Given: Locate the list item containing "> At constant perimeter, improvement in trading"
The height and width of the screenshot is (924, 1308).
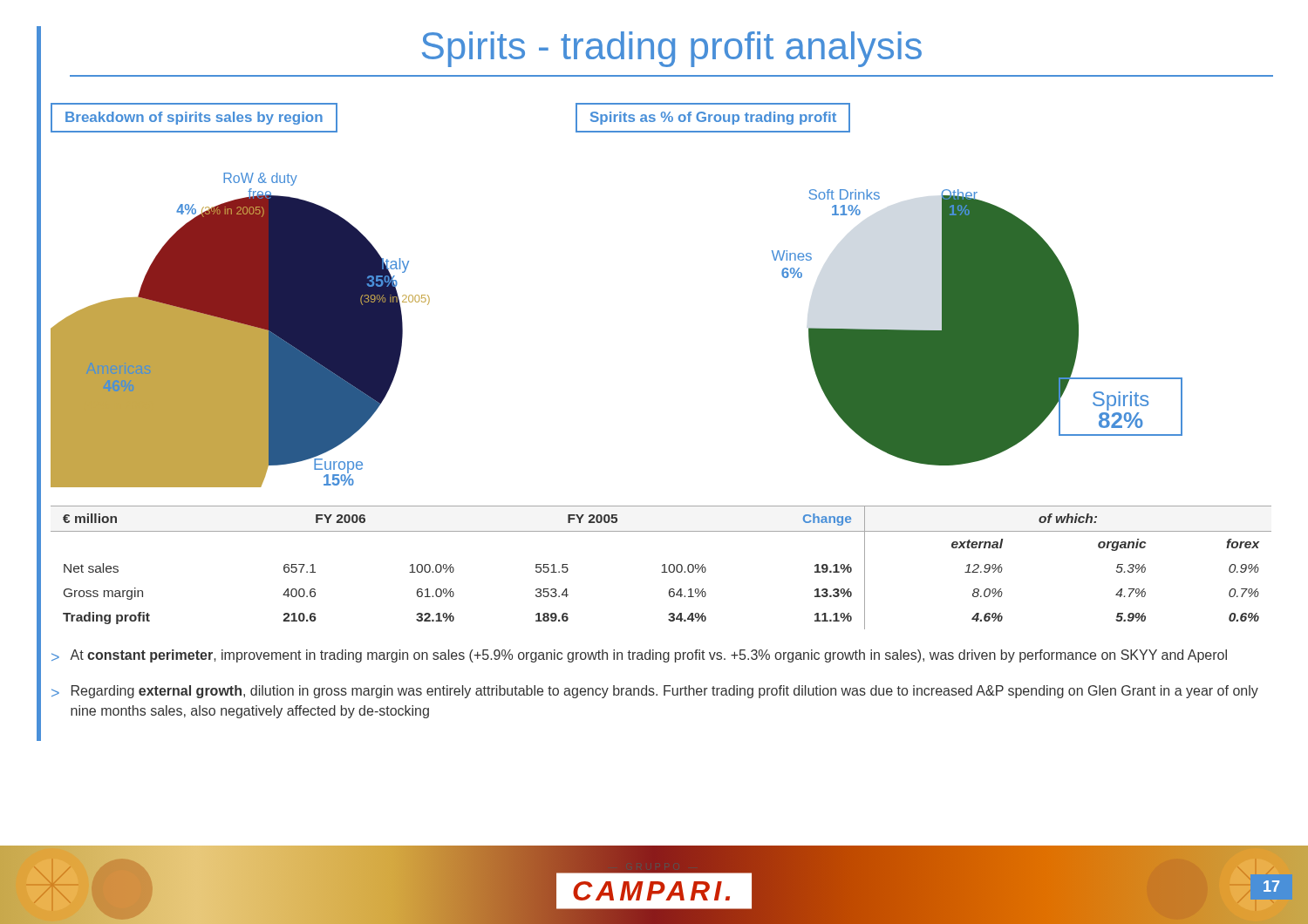Looking at the screenshot, I should [639, 657].
